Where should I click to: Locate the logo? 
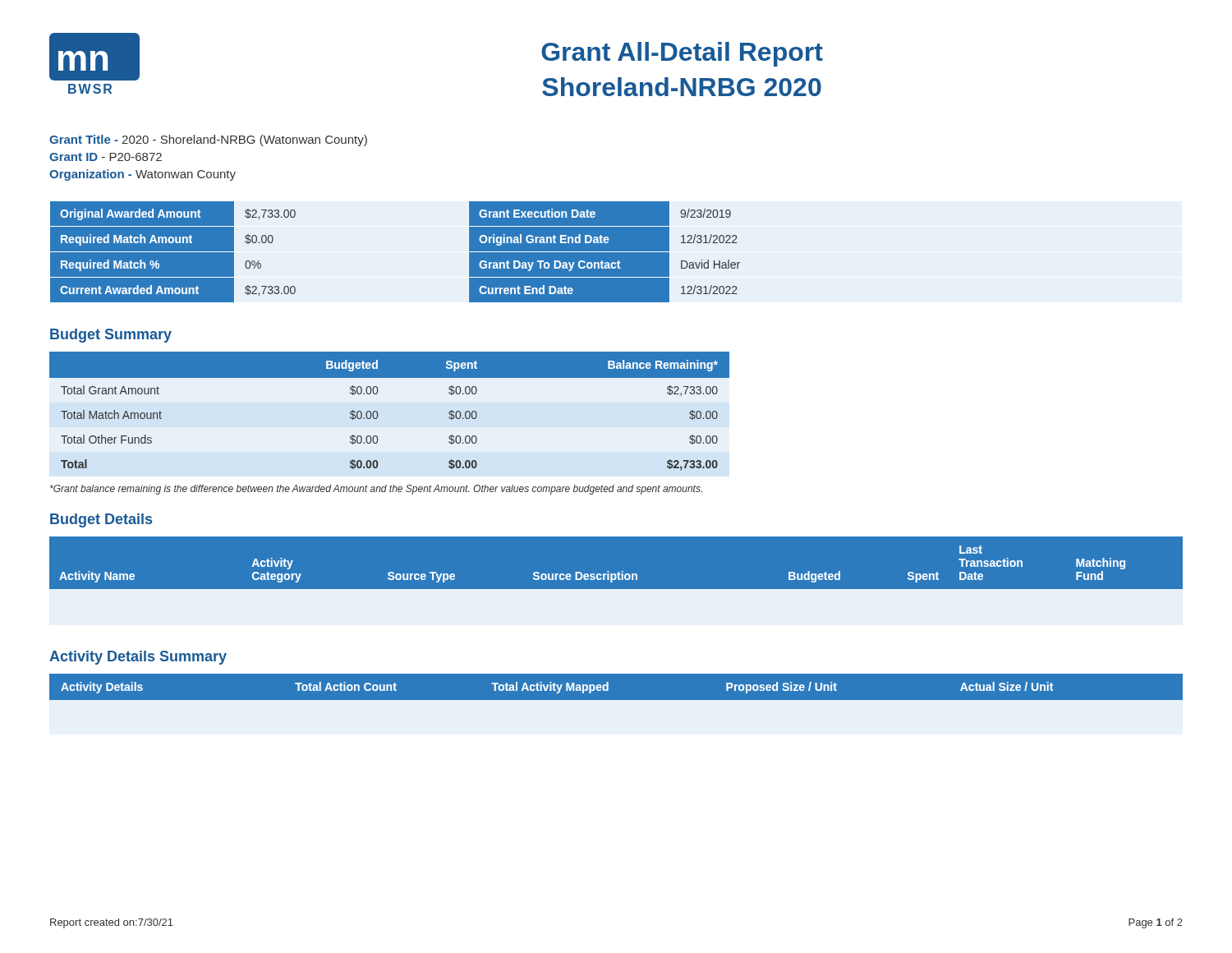(x=99, y=67)
